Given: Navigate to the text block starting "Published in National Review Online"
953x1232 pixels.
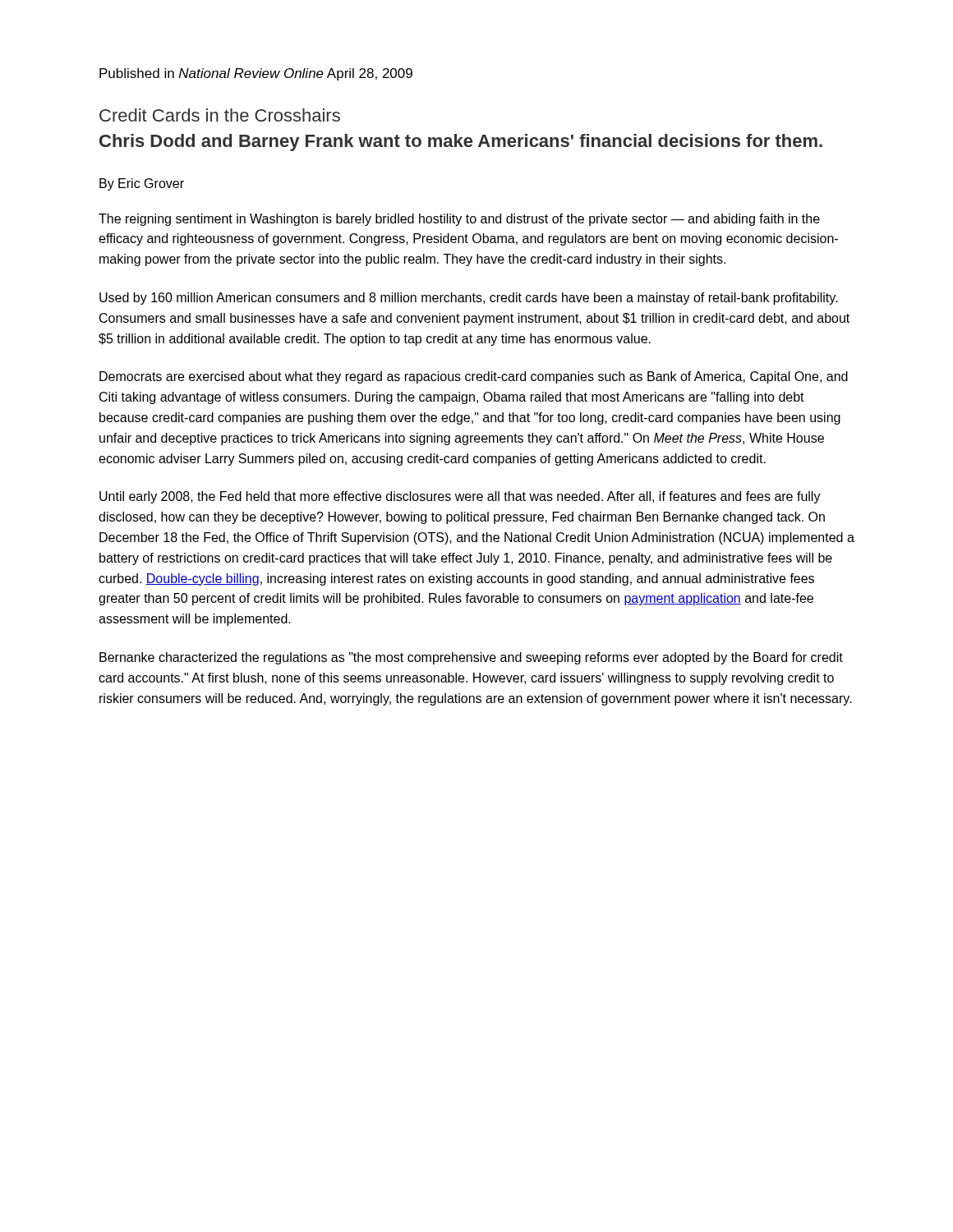Looking at the screenshot, I should click(256, 73).
